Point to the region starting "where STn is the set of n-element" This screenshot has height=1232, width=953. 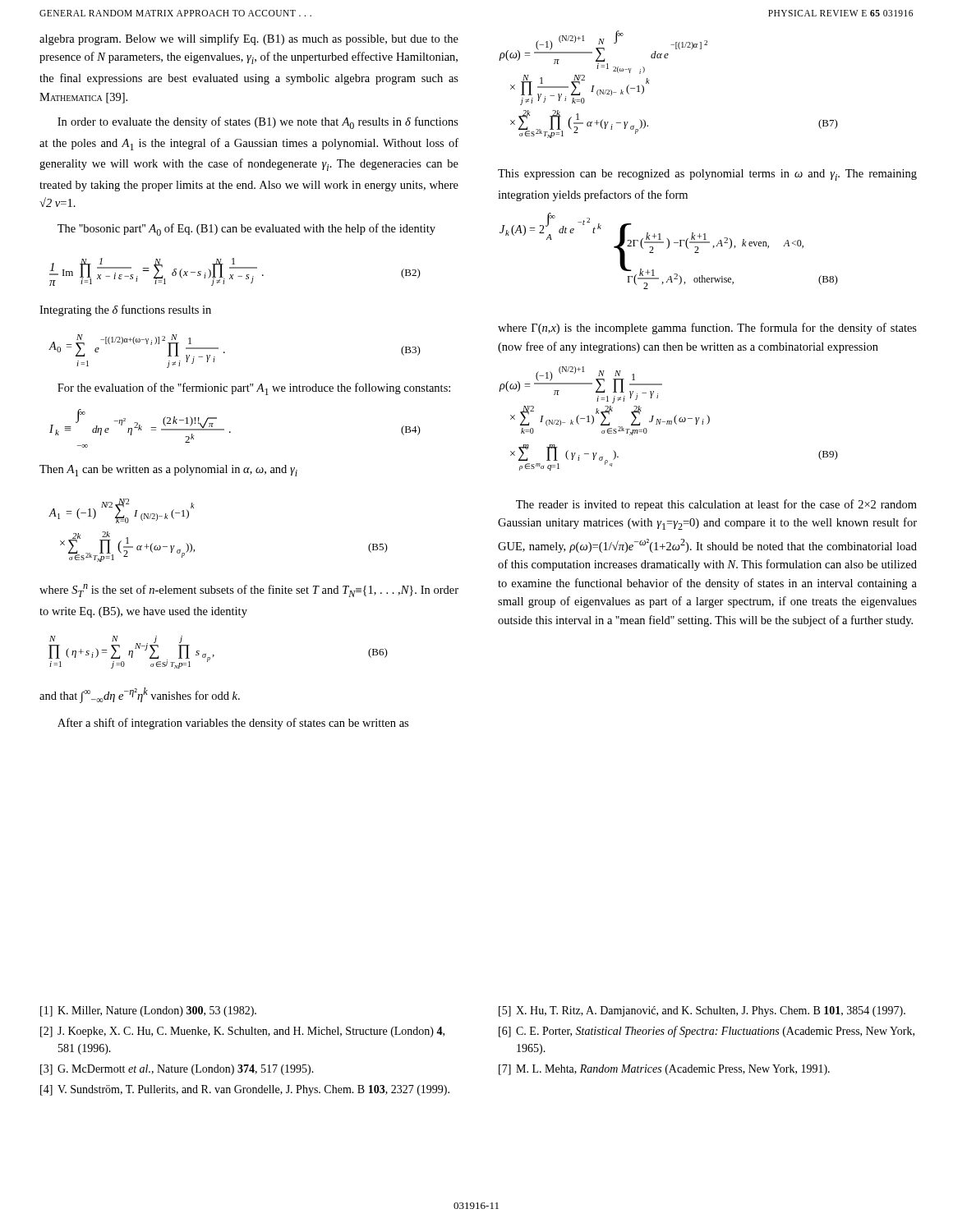click(x=249, y=599)
